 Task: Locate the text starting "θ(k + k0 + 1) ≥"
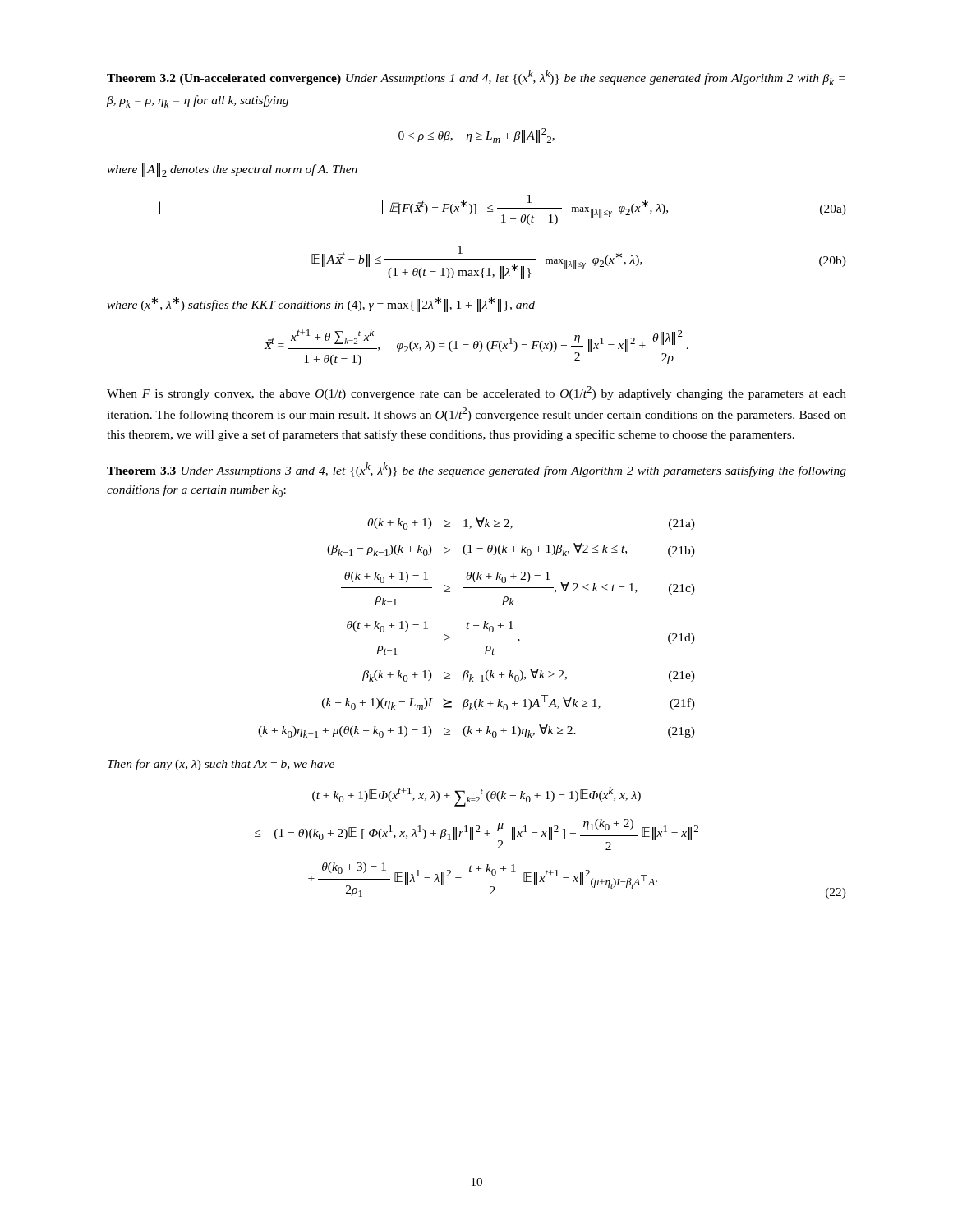click(476, 627)
